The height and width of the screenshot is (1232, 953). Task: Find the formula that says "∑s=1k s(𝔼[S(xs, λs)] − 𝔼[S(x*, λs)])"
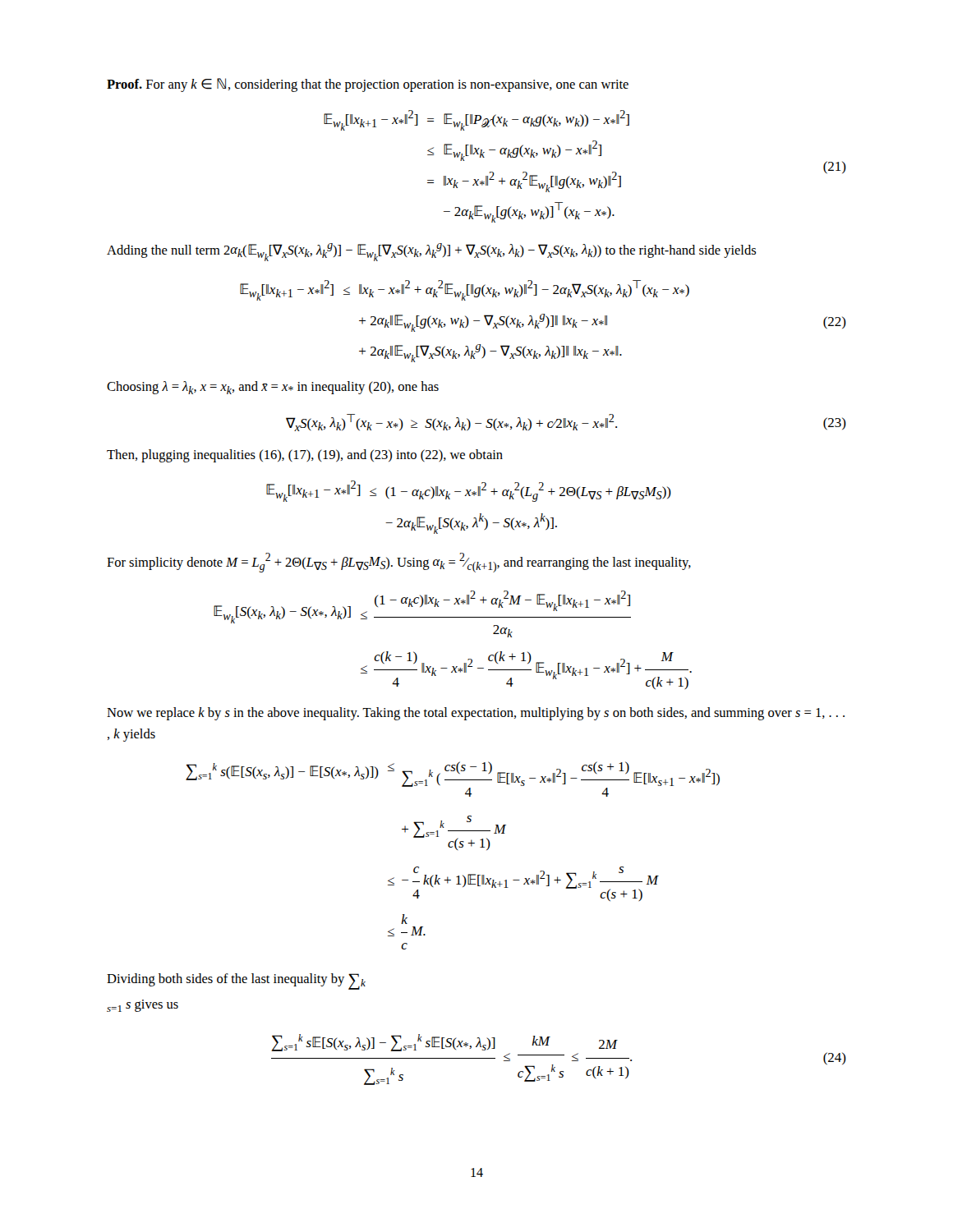point(476,856)
